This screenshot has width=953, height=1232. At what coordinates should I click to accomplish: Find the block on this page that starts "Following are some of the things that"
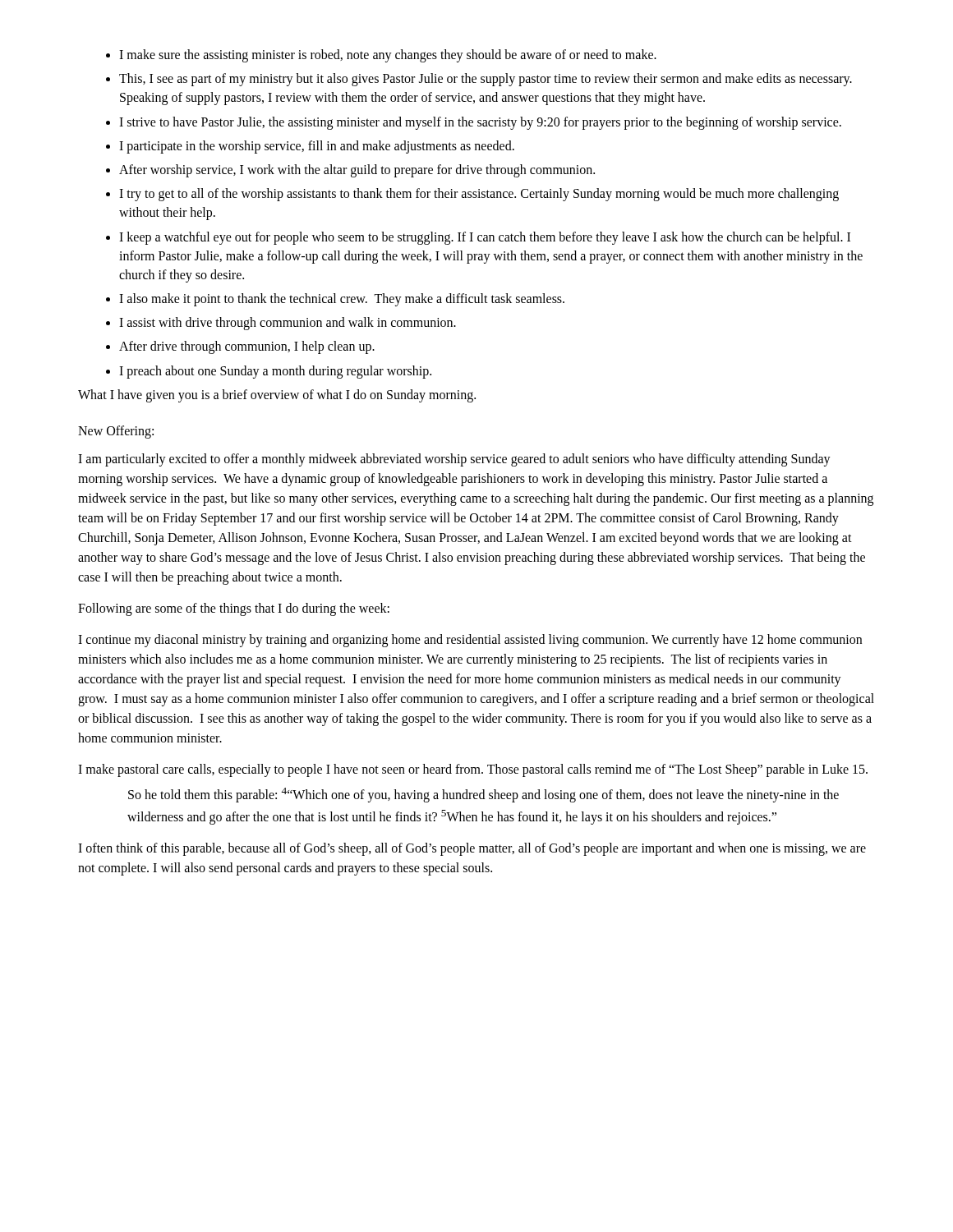pos(234,608)
